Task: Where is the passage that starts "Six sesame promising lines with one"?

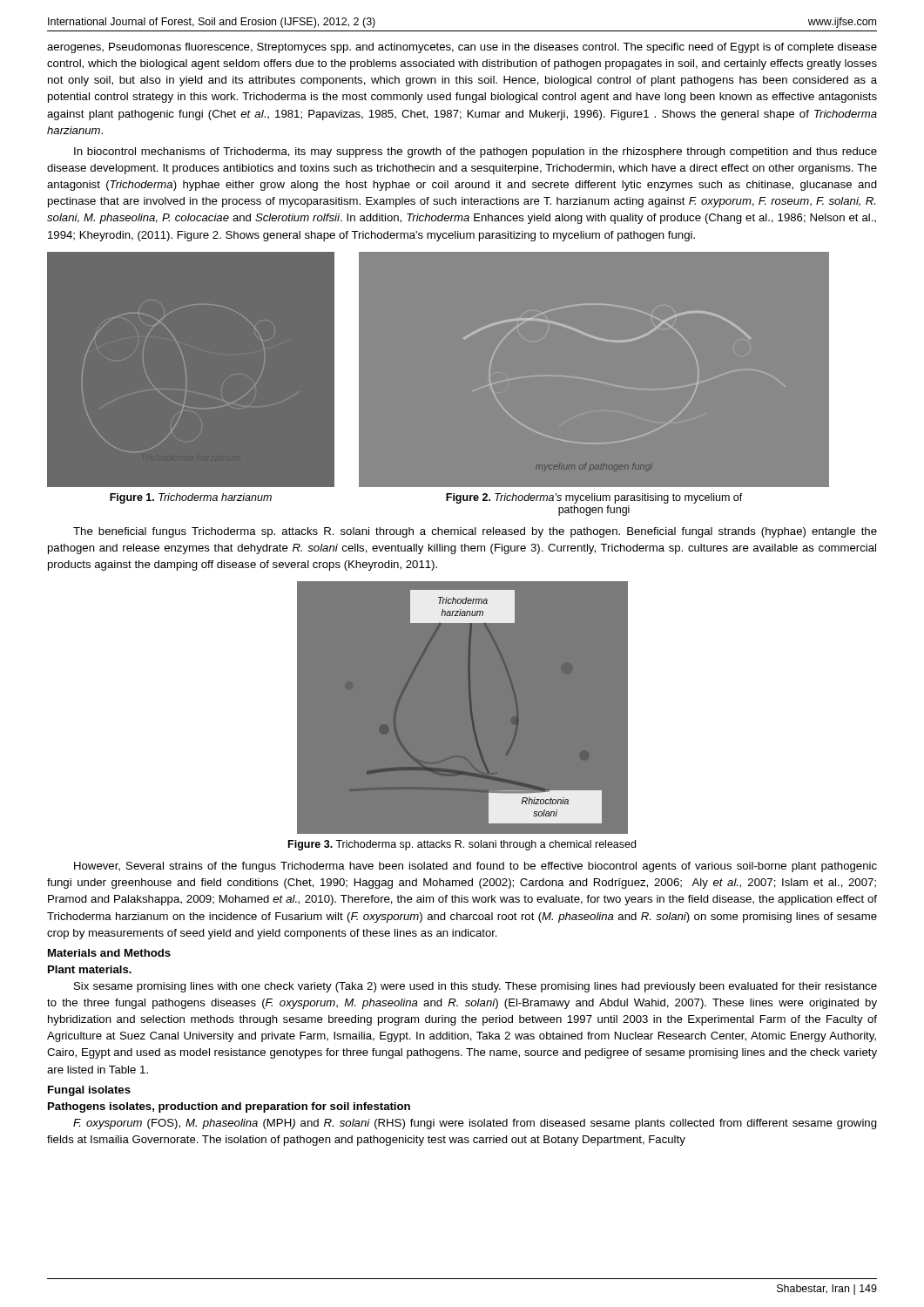Action: (462, 1027)
